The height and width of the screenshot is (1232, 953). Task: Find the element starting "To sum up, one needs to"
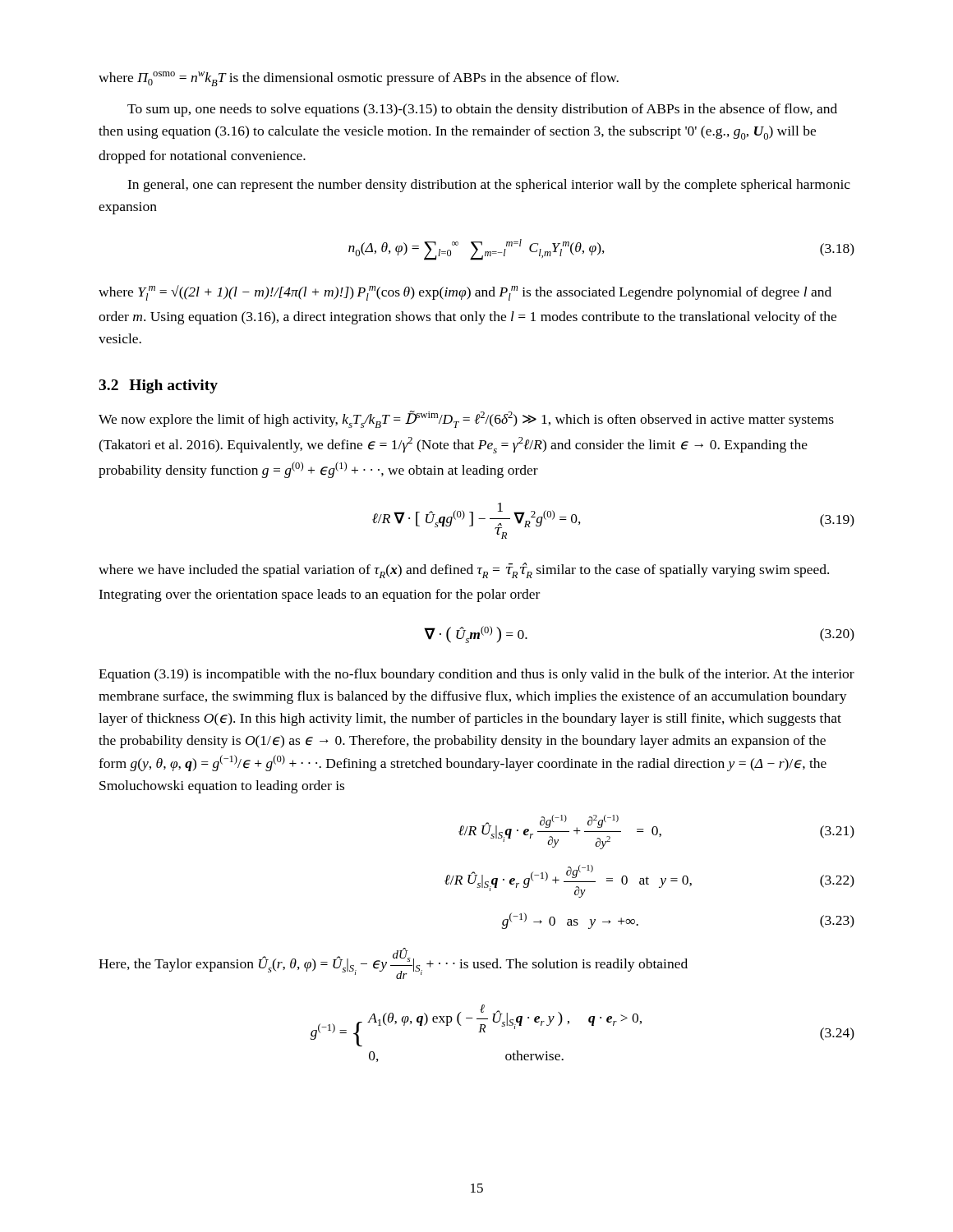(468, 132)
